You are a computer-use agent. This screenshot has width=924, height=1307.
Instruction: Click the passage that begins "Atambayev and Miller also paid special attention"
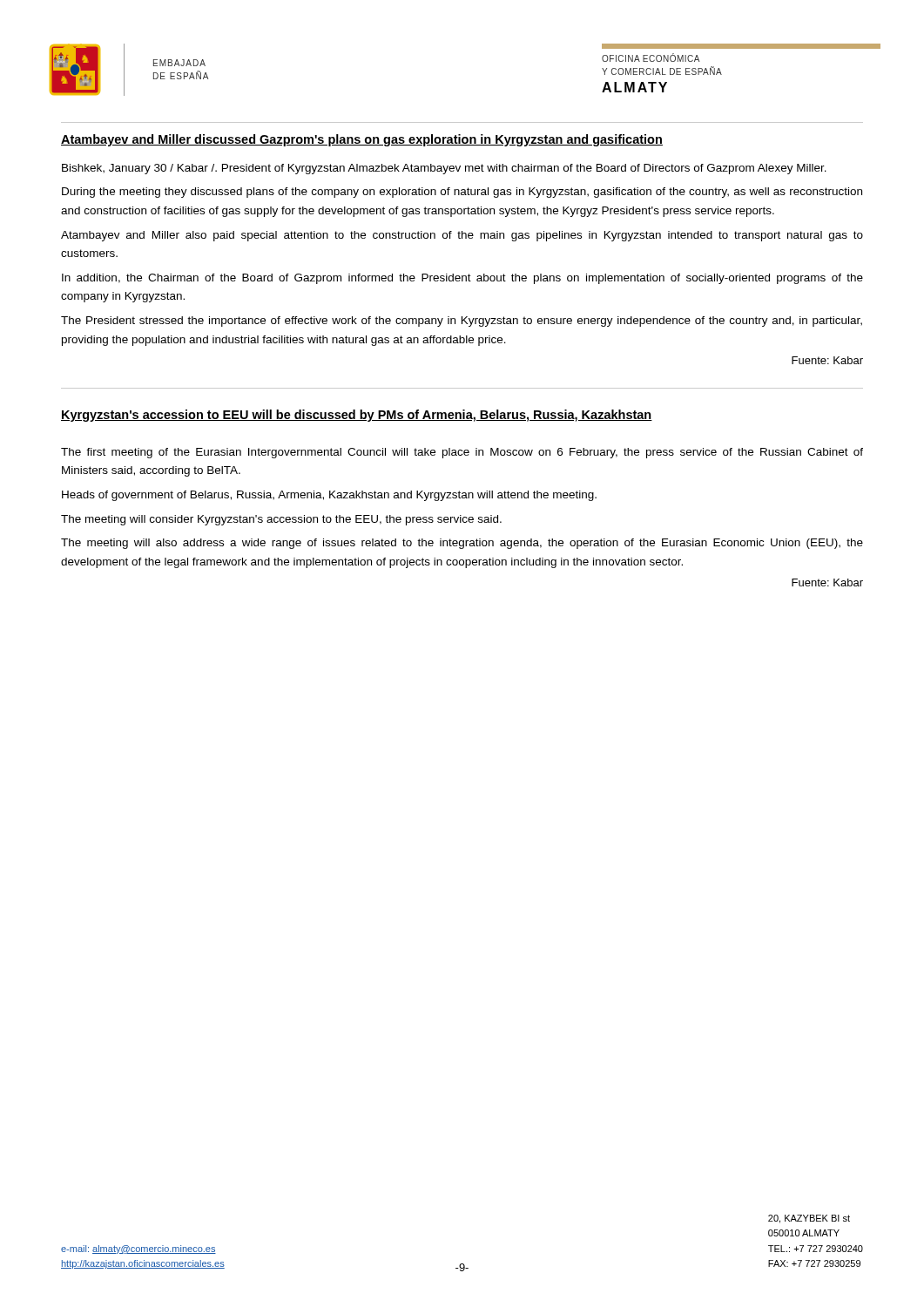coord(462,244)
